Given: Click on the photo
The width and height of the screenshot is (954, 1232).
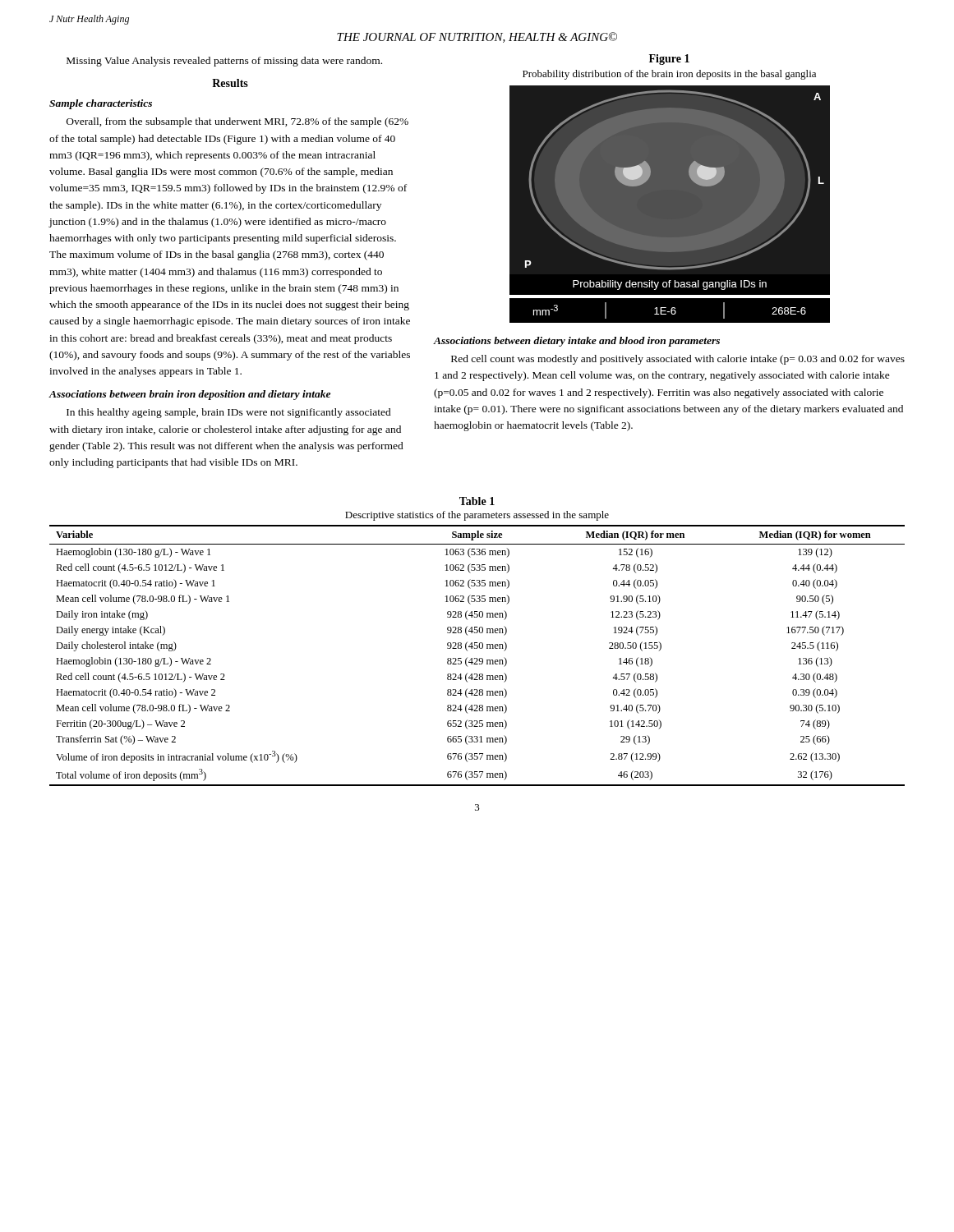Looking at the screenshot, I should click(669, 204).
